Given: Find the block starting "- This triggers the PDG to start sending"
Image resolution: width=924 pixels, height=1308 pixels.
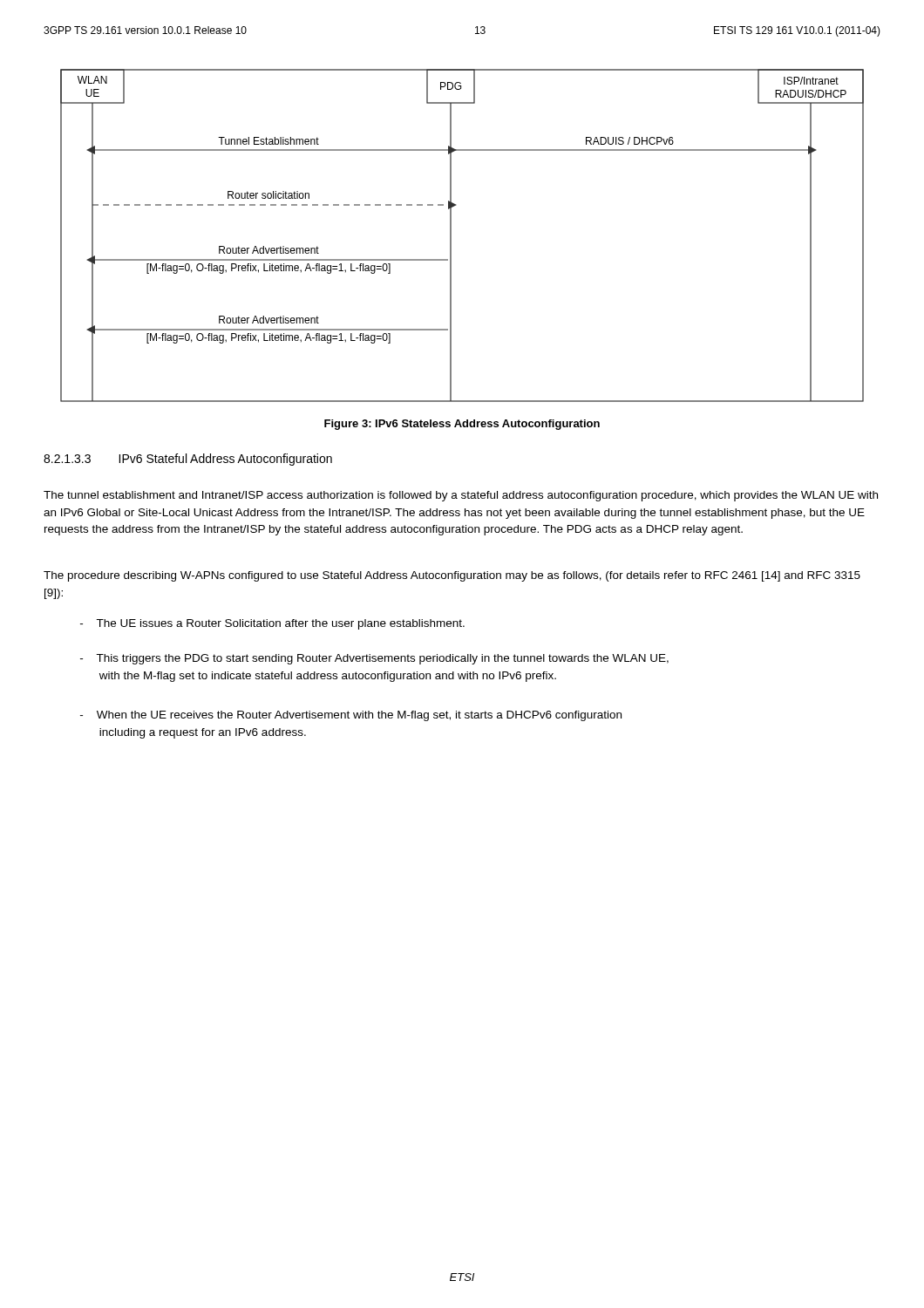Looking at the screenshot, I should pos(370,666).
